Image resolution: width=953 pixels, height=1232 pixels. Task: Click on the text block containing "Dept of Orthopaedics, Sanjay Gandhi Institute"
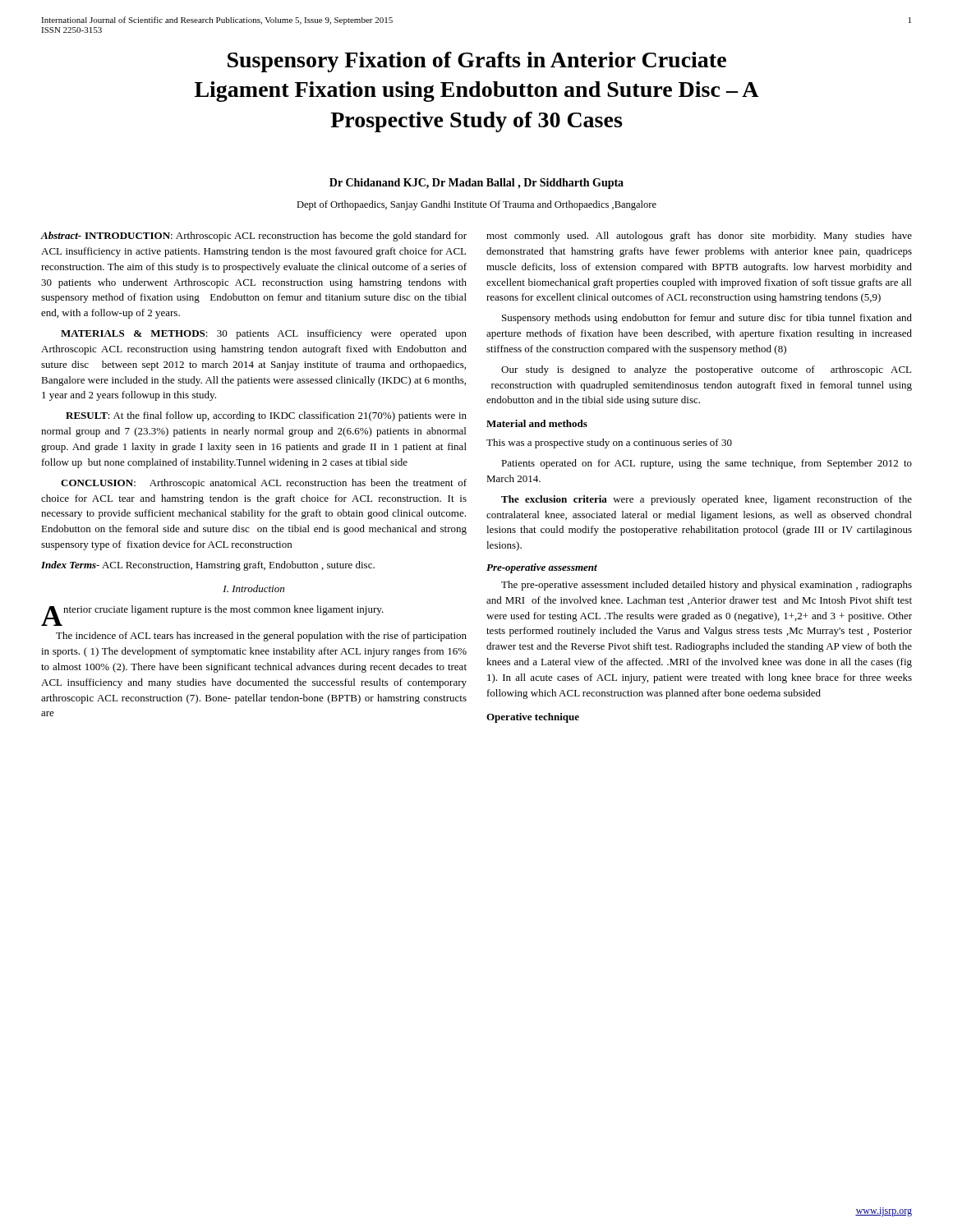tap(476, 205)
